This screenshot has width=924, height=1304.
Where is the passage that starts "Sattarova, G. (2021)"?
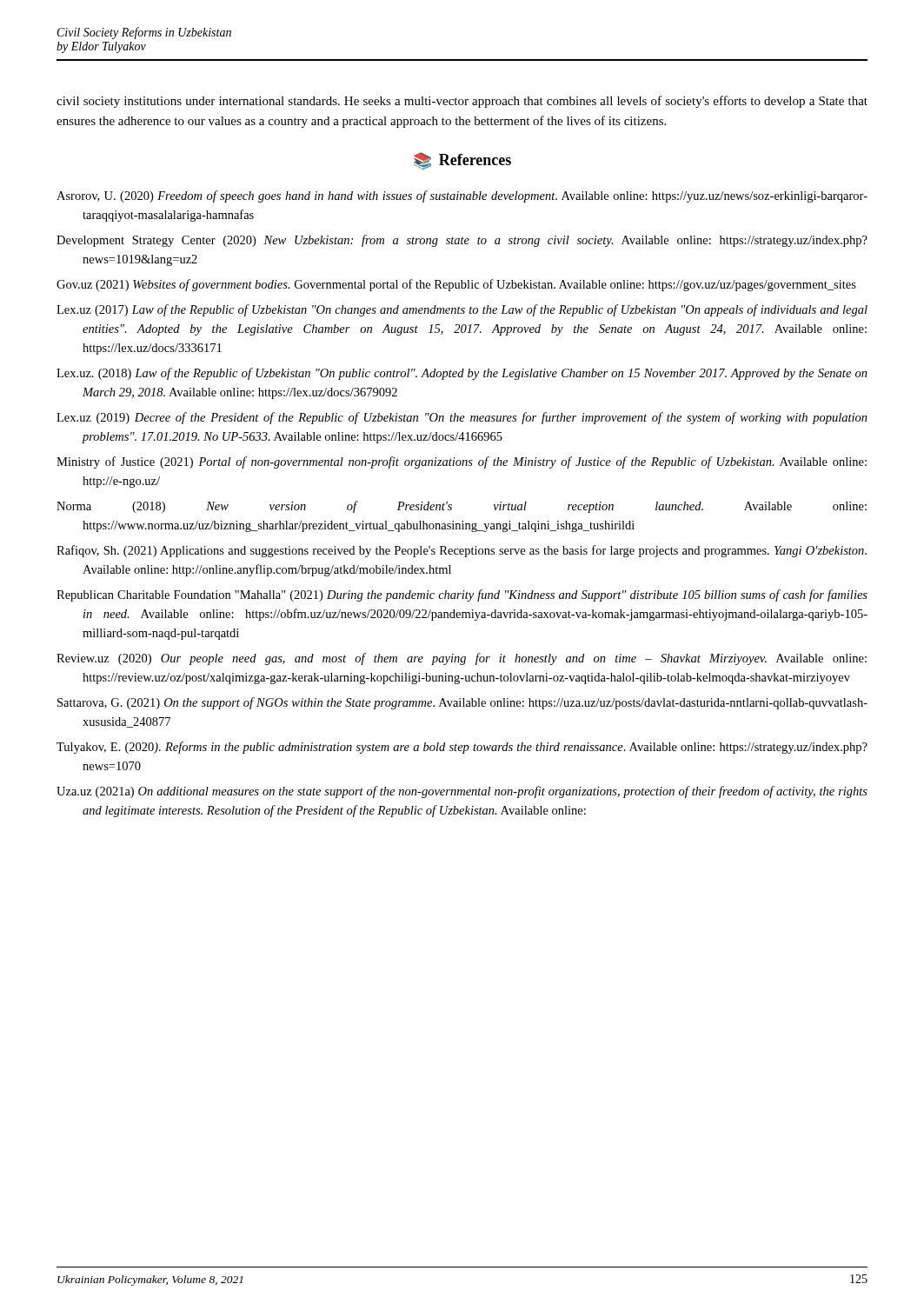pos(462,712)
